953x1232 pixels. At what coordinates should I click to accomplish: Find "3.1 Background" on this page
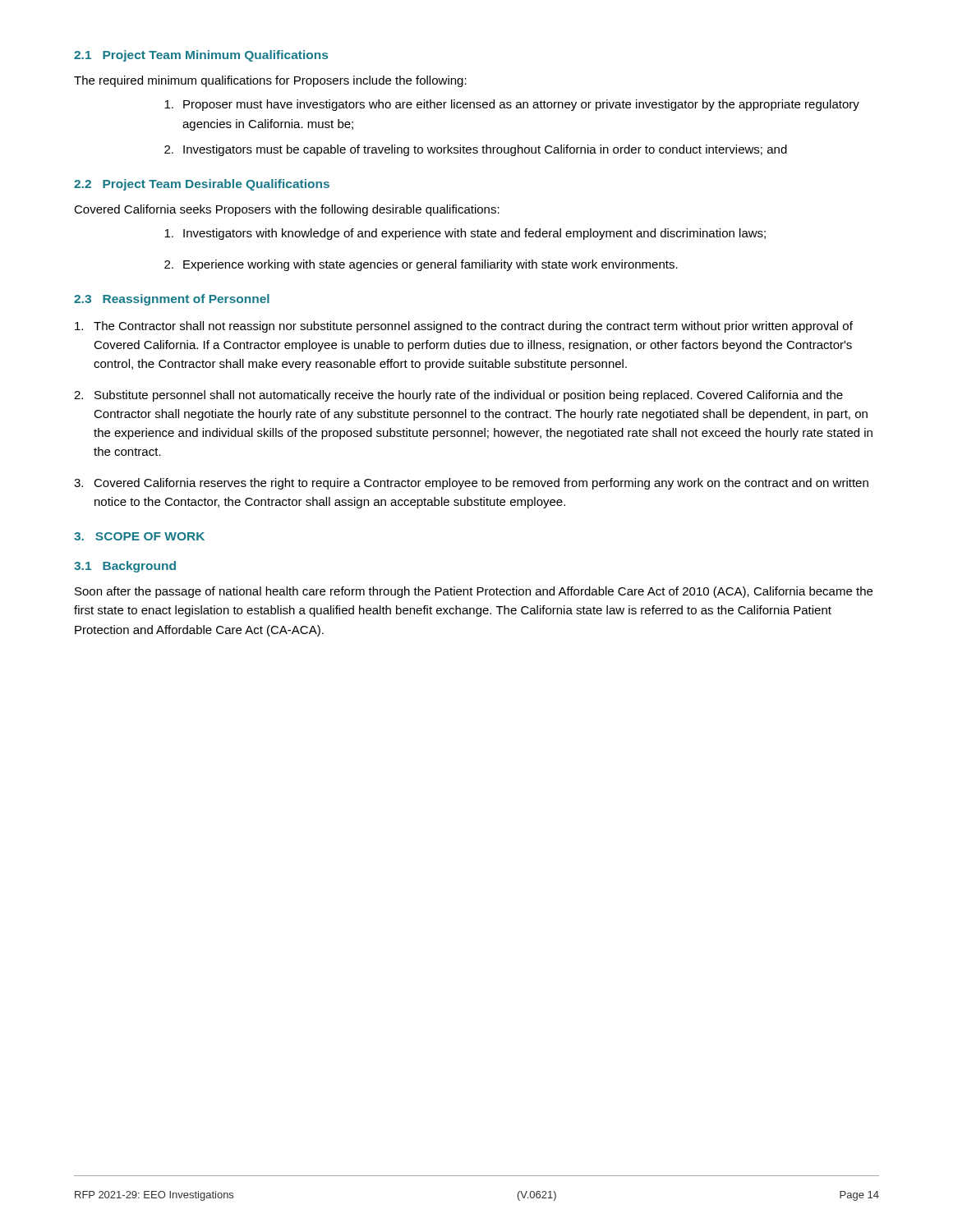tap(125, 565)
